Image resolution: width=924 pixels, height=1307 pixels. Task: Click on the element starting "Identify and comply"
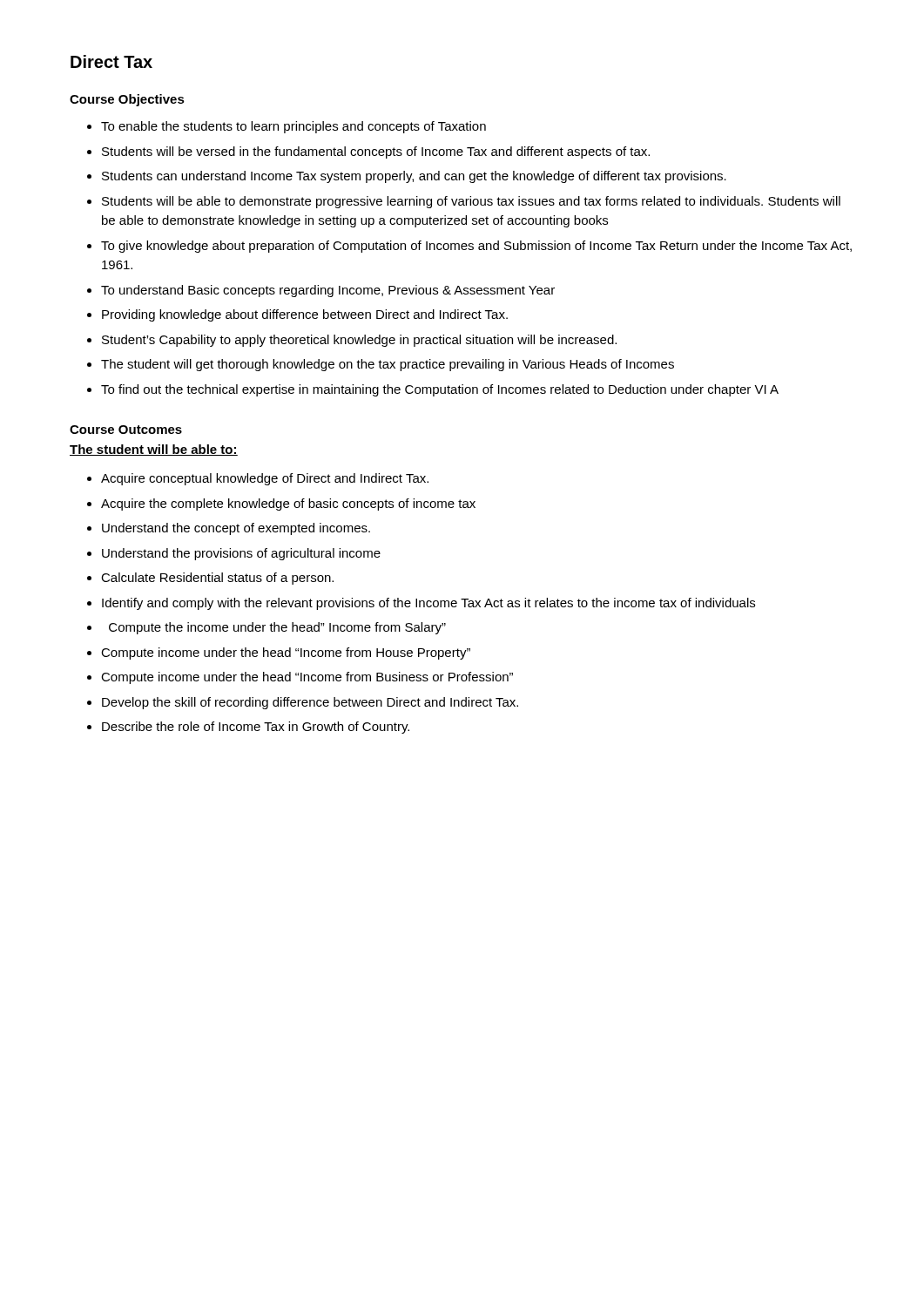click(428, 602)
